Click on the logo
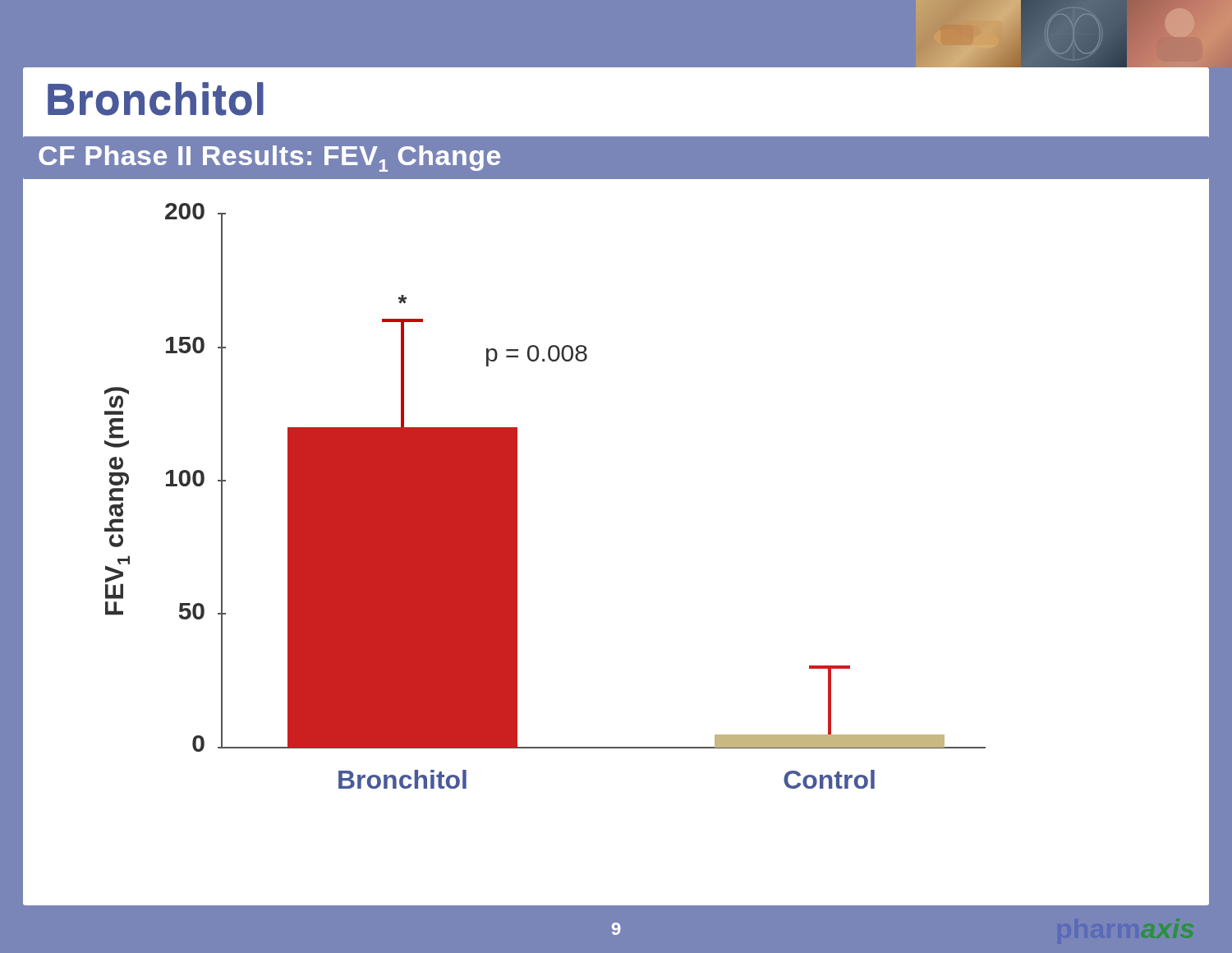The width and height of the screenshot is (1232, 953). [x=1125, y=929]
